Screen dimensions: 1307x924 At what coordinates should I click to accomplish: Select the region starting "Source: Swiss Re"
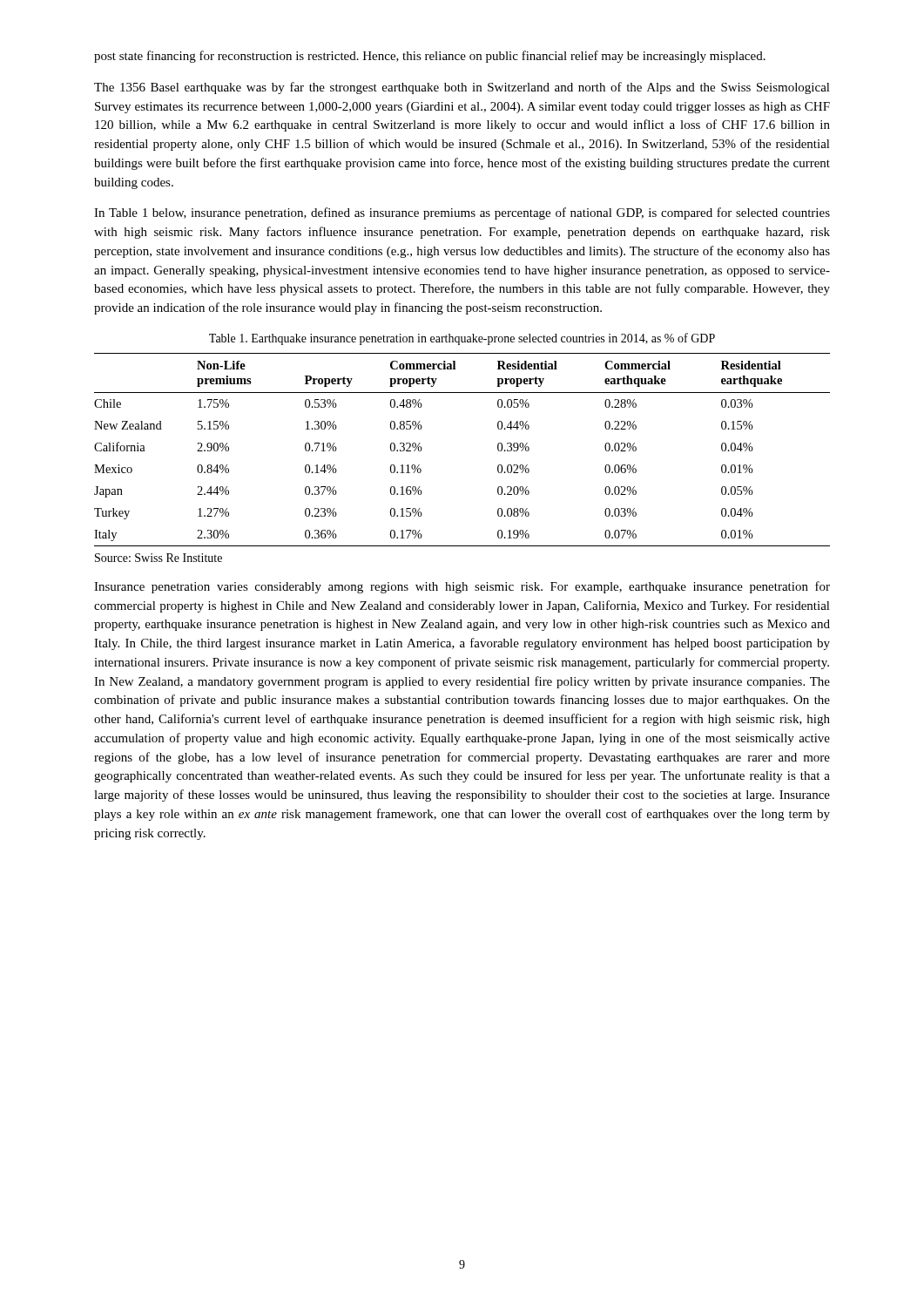(158, 558)
